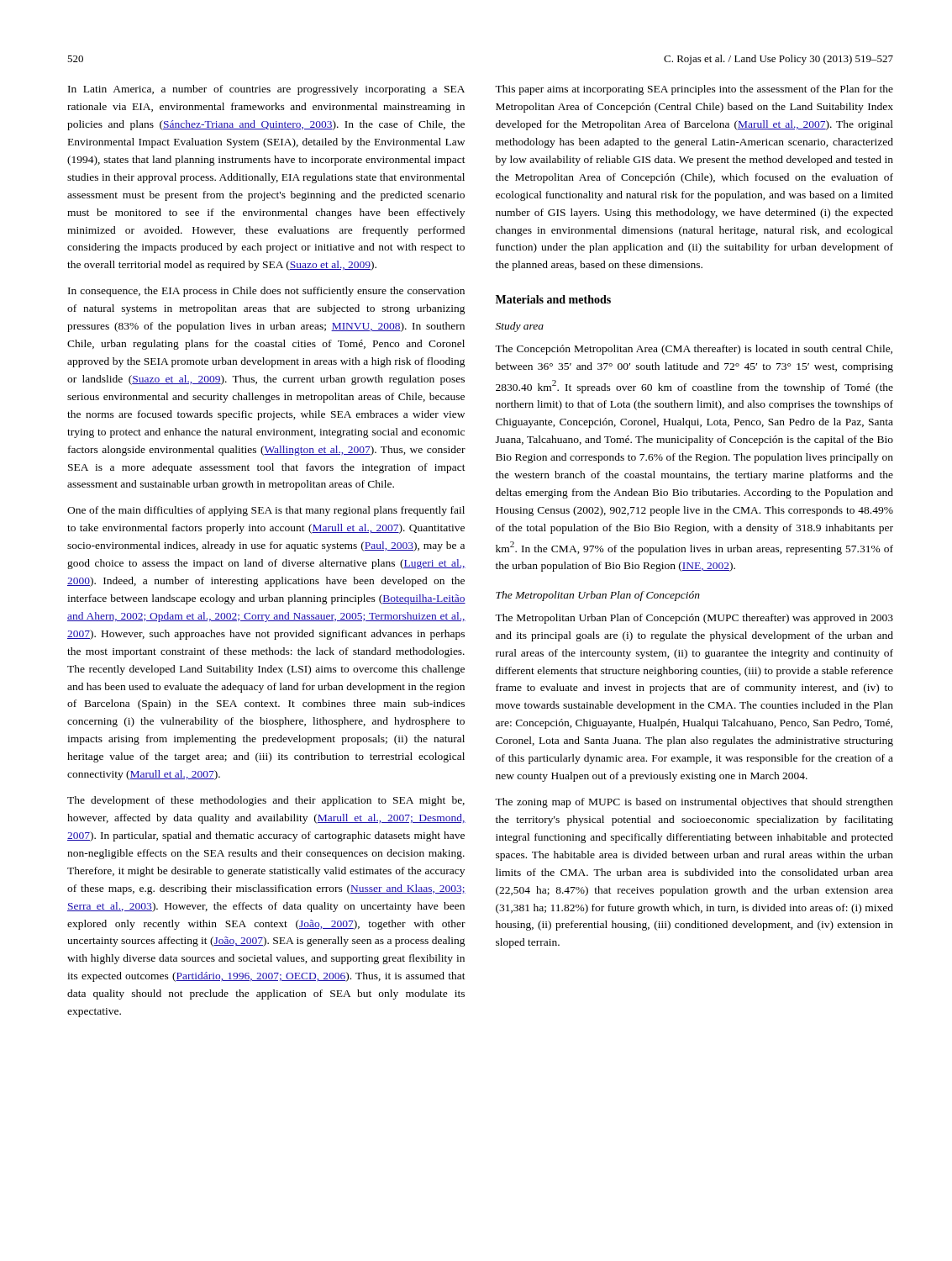
Task: Click on the passage starting "The Concepción Metropolitan Area (CMA"
Action: coord(694,458)
